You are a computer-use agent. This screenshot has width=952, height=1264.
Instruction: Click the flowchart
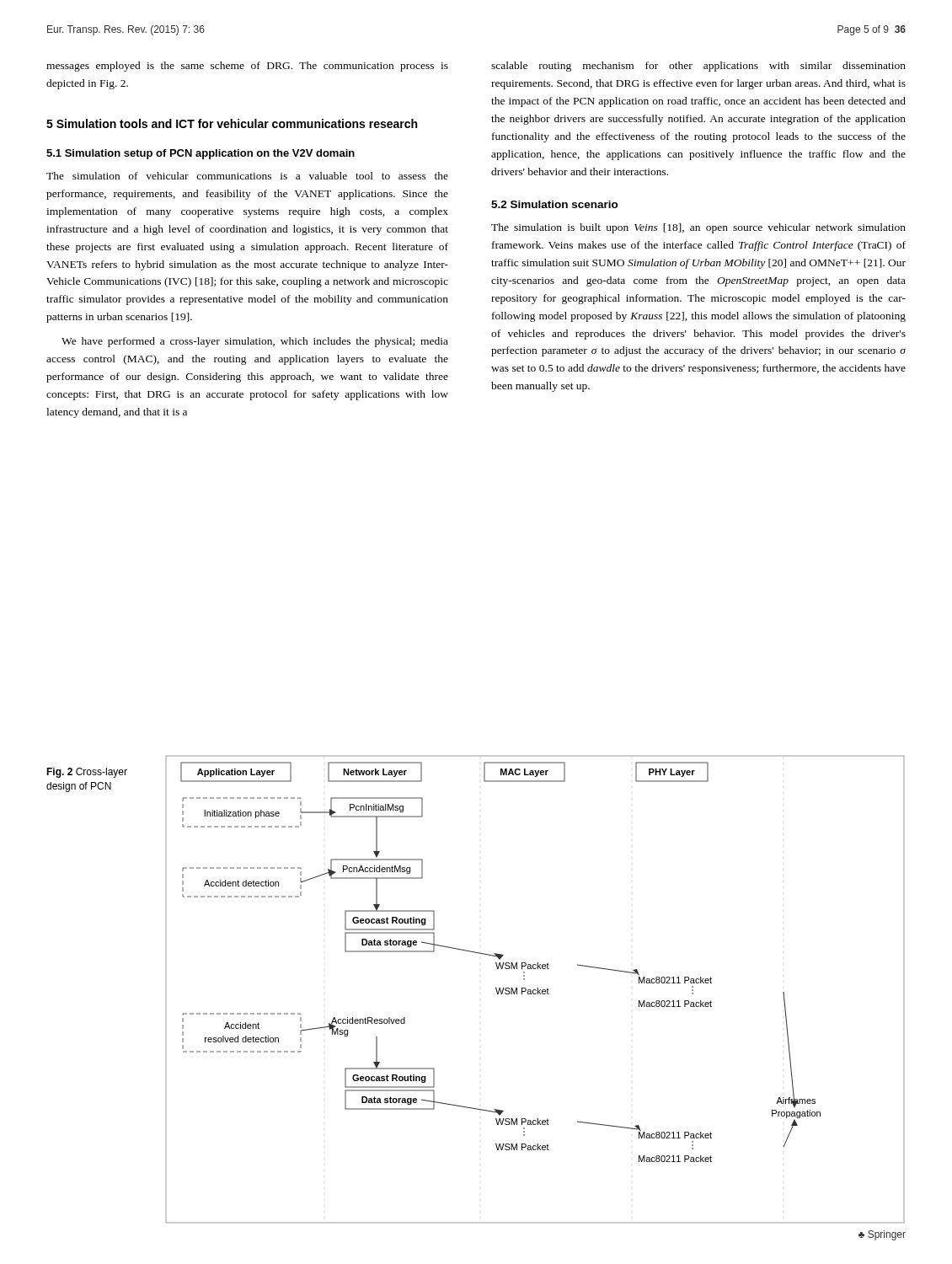click(x=535, y=990)
